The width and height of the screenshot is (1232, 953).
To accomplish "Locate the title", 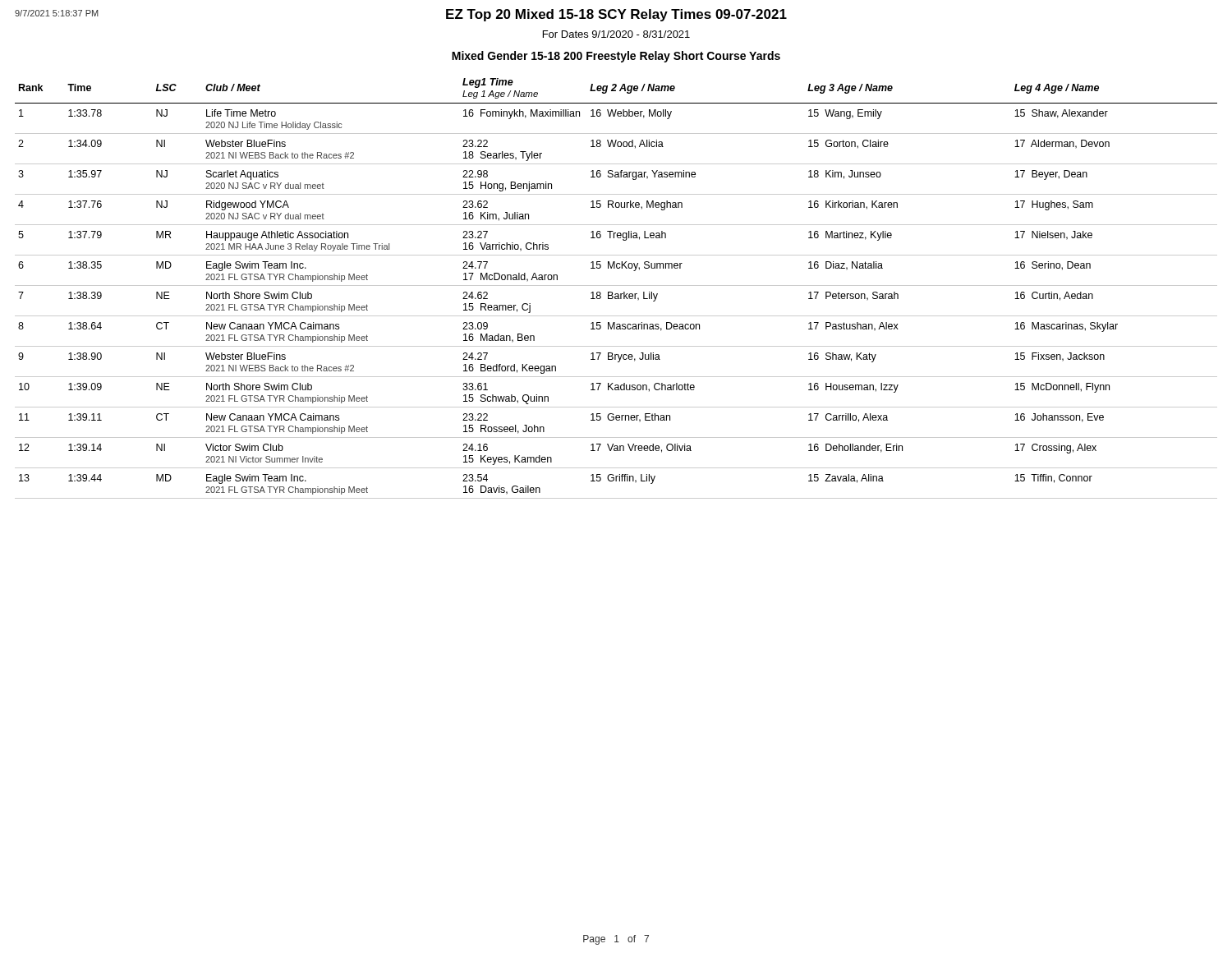I will click(616, 14).
